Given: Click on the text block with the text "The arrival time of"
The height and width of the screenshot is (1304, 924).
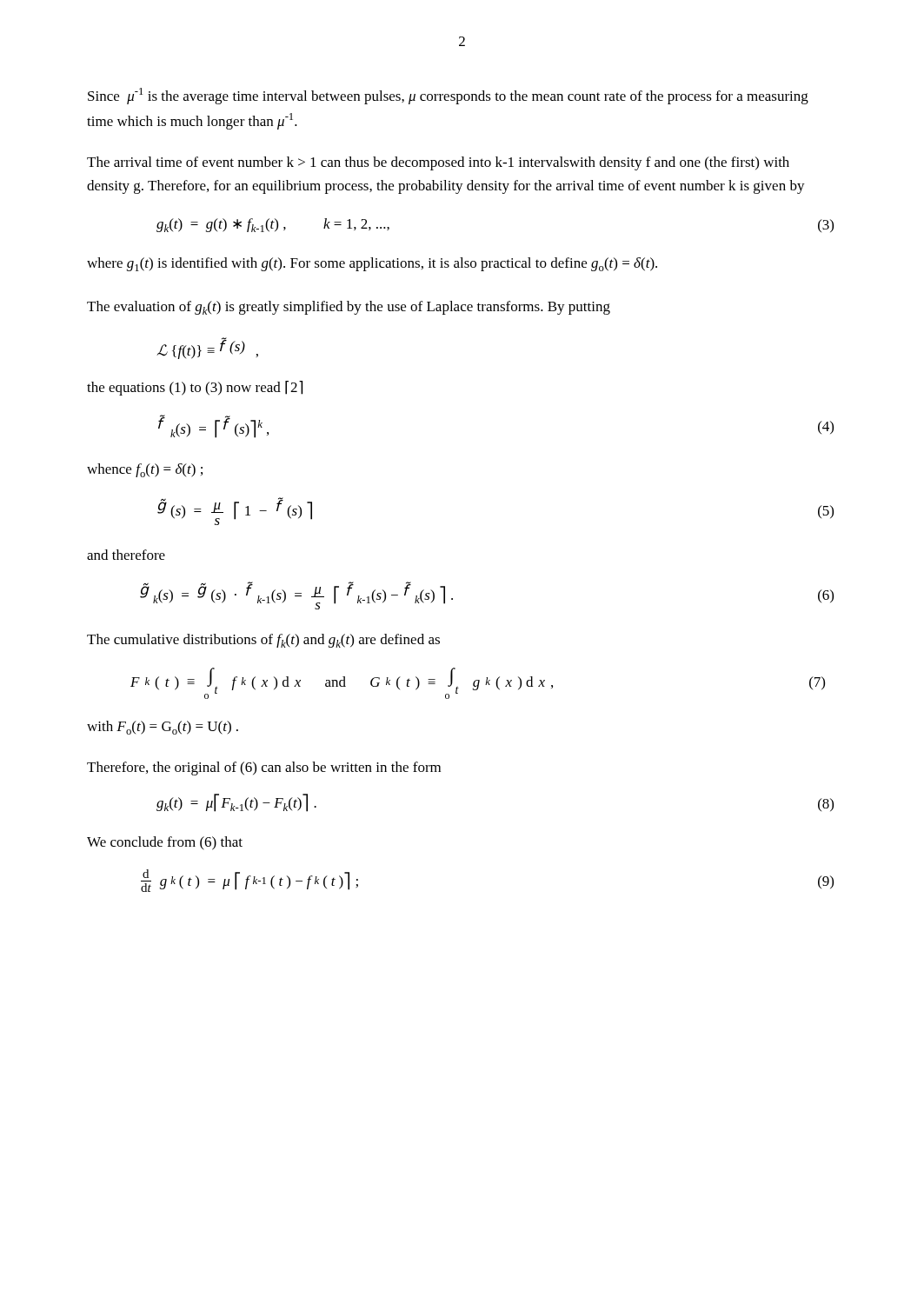Looking at the screenshot, I should [446, 174].
